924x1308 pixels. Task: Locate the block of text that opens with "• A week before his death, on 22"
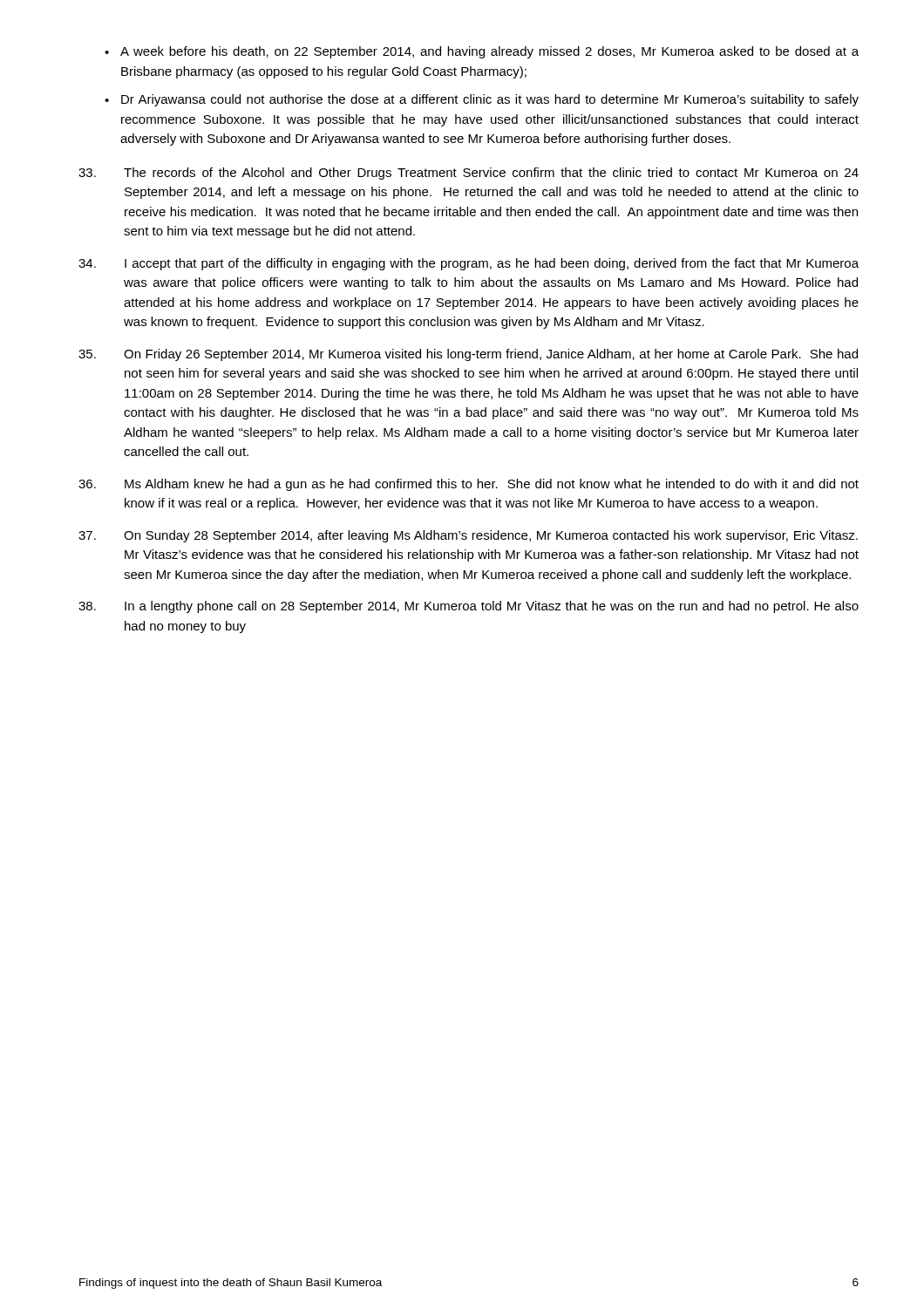[482, 61]
